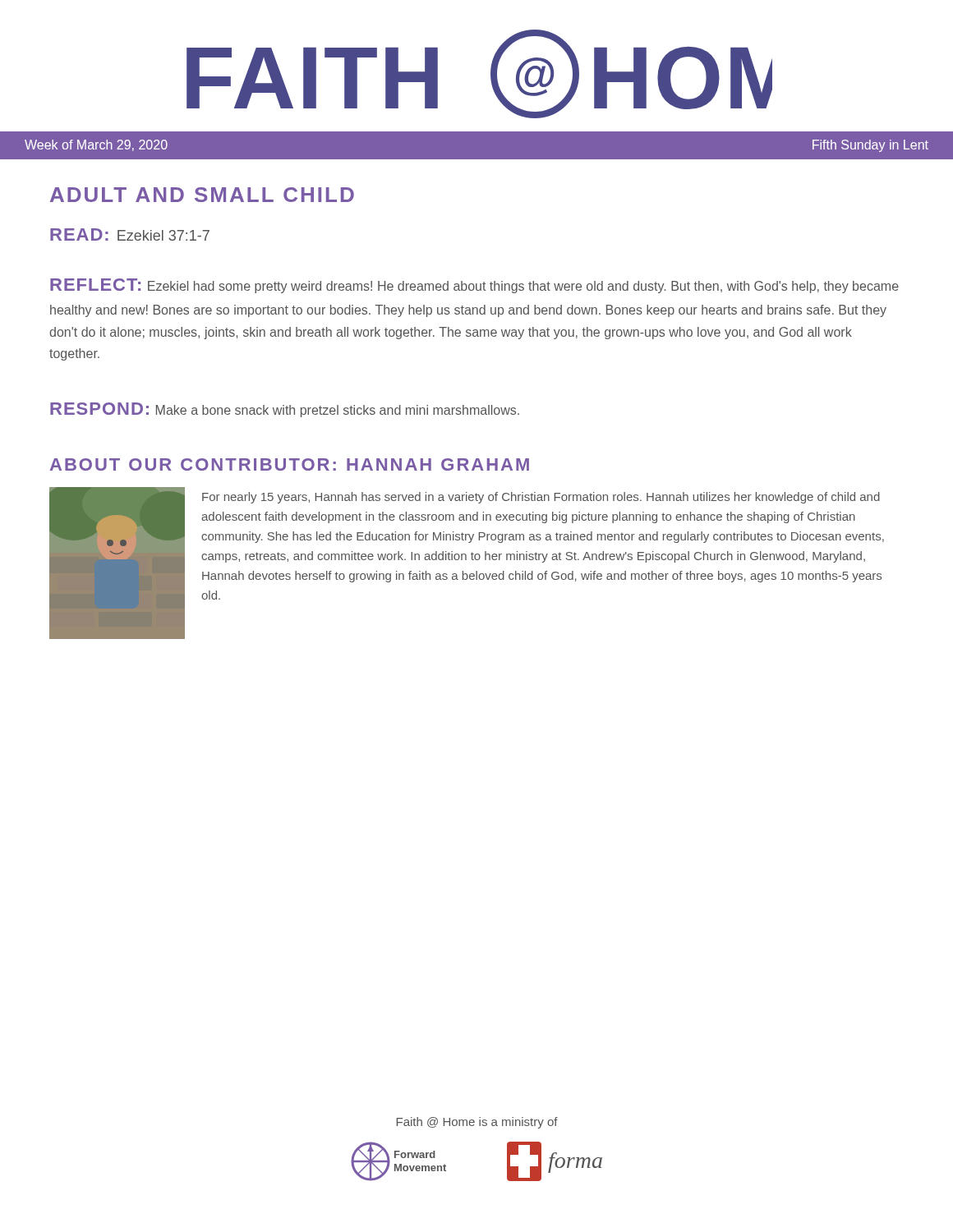953x1232 pixels.
Task: Where does it say "ABOUT OUR CONTRIBUTOR: HANNAH GRAHAM"?
Action: 291,464
